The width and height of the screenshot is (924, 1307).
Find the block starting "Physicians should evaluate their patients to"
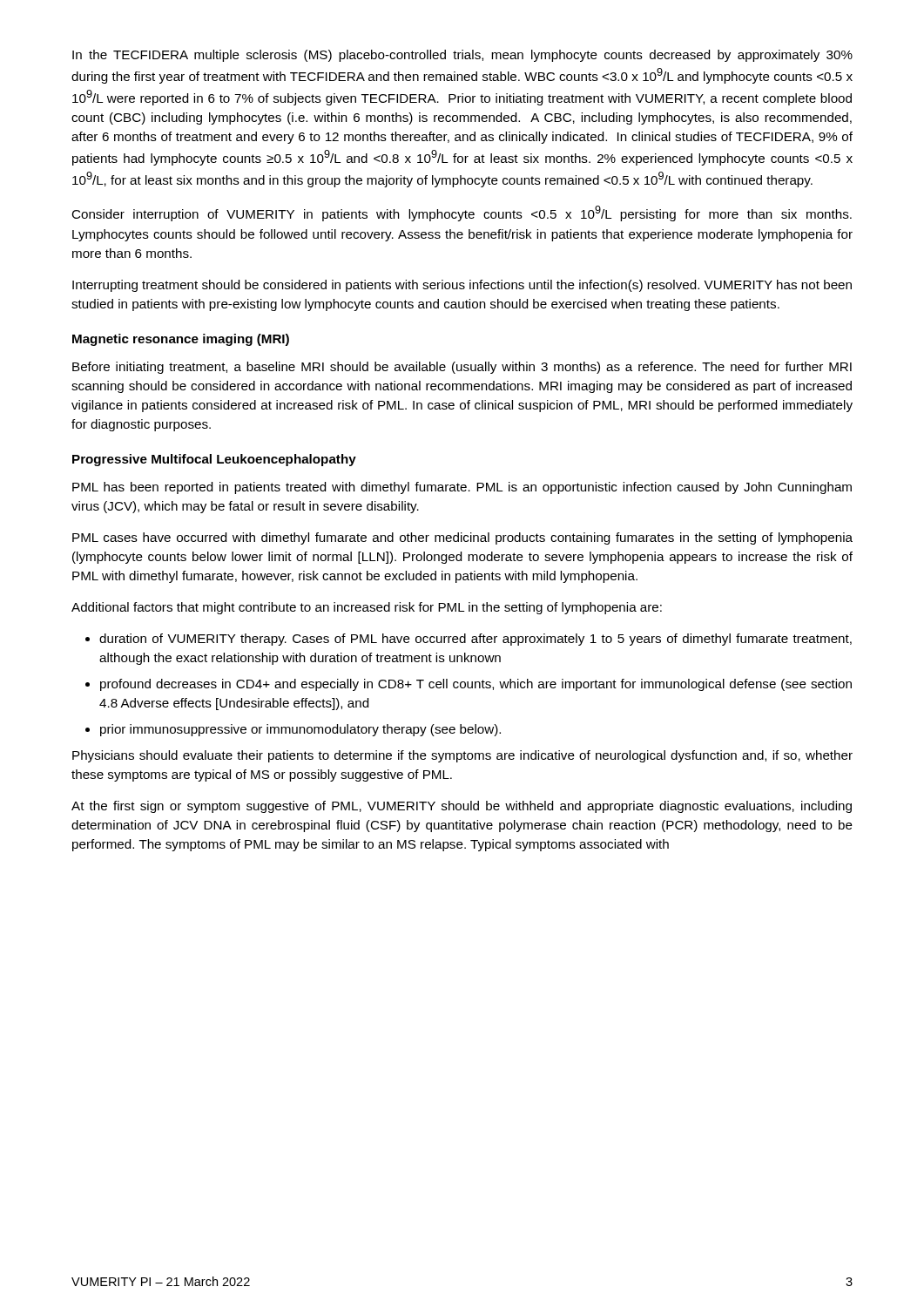(462, 765)
